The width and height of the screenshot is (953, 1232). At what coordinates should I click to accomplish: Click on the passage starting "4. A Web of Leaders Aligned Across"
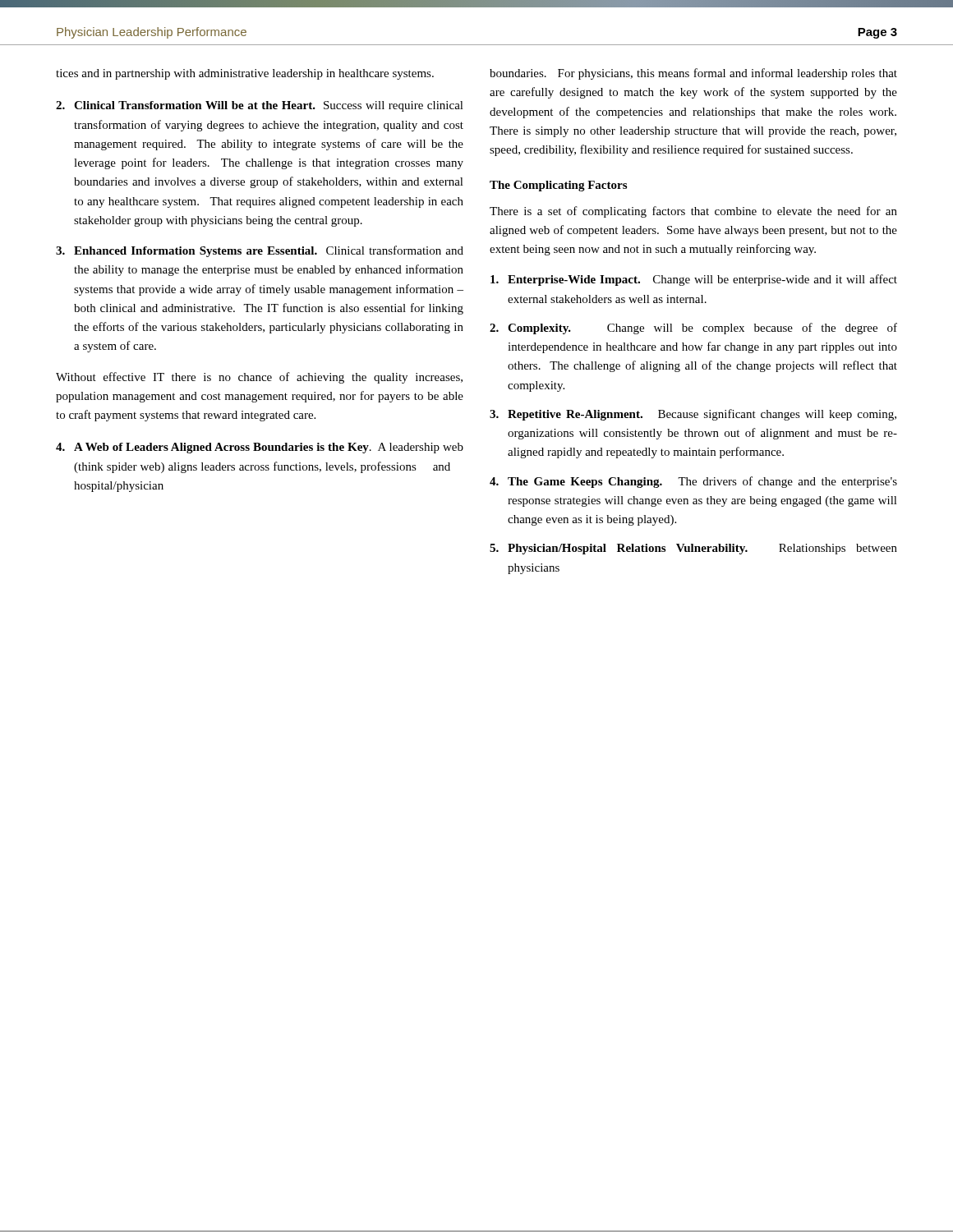pyautogui.click(x=260, y=467)
